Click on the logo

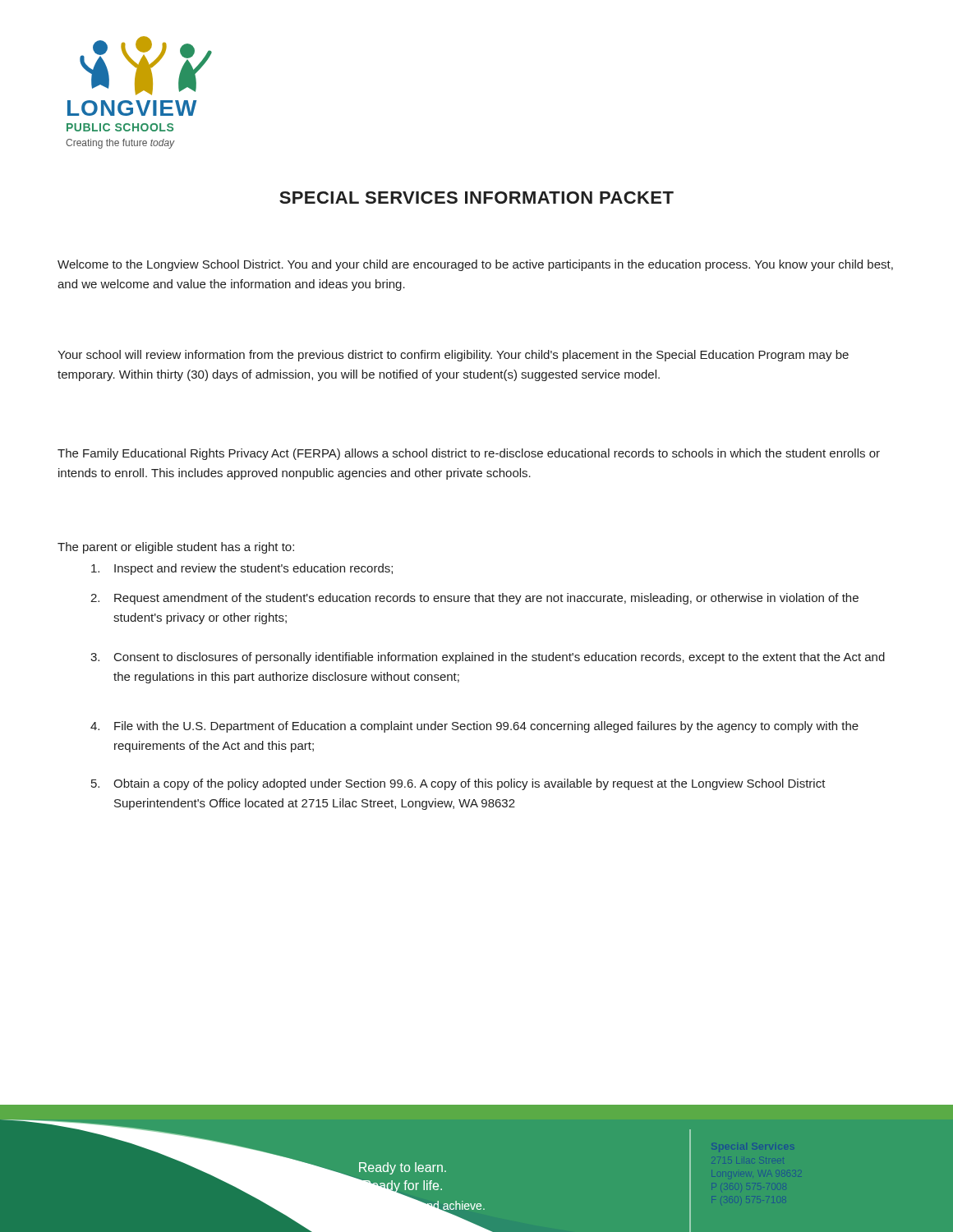(148, 95)
